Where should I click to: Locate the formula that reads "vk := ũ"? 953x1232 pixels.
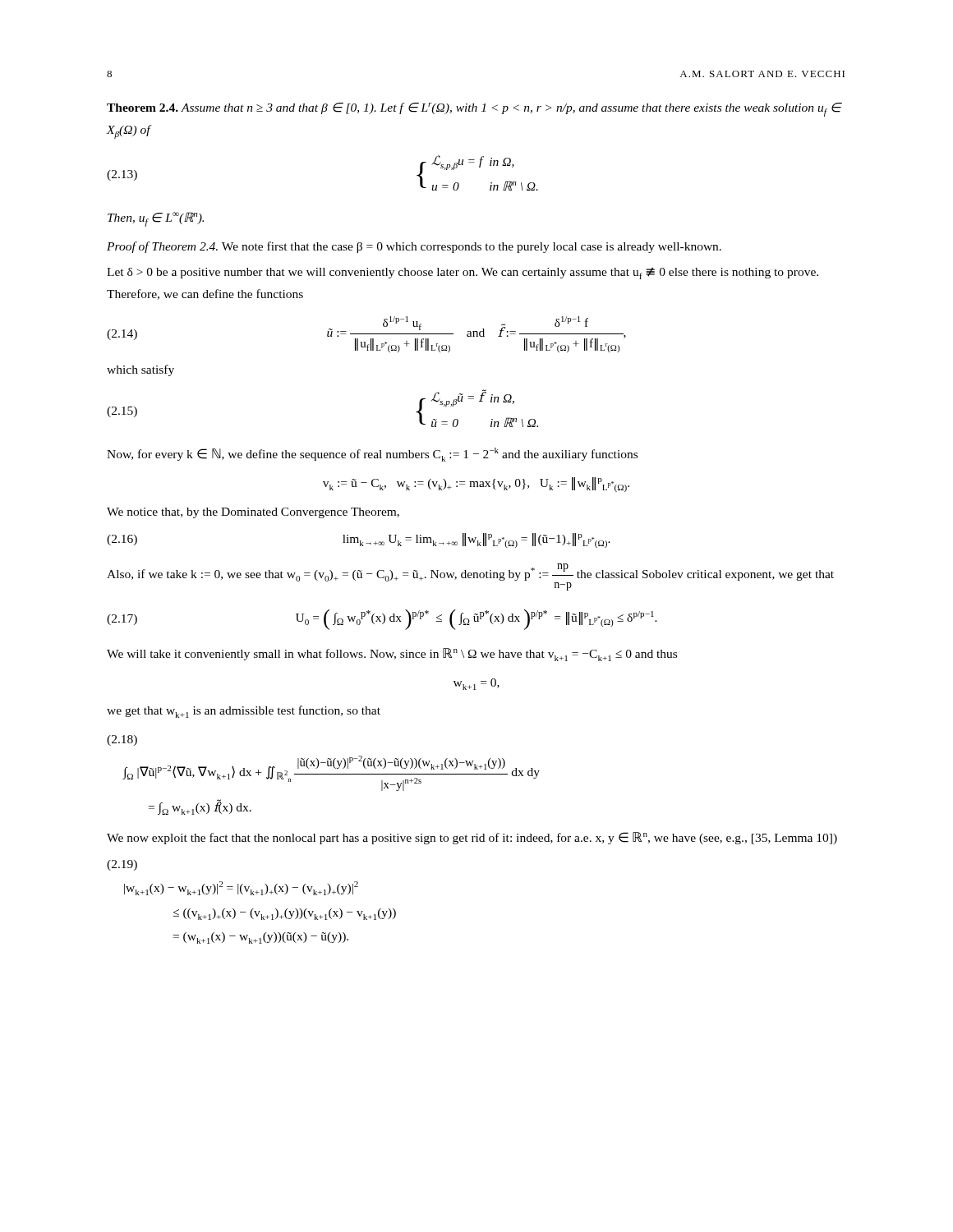[476, 483]
